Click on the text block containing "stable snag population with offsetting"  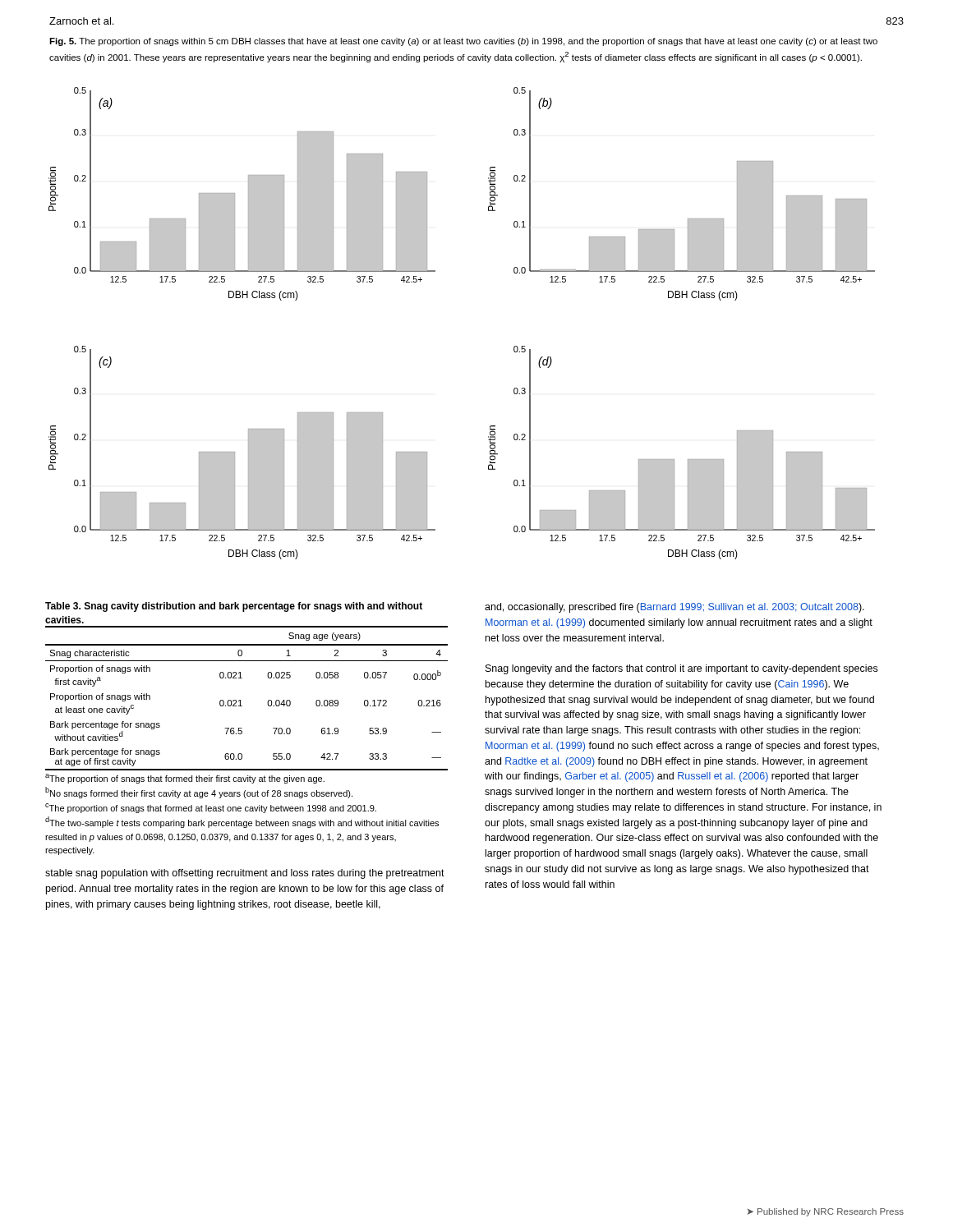click(x=245, y=888)
